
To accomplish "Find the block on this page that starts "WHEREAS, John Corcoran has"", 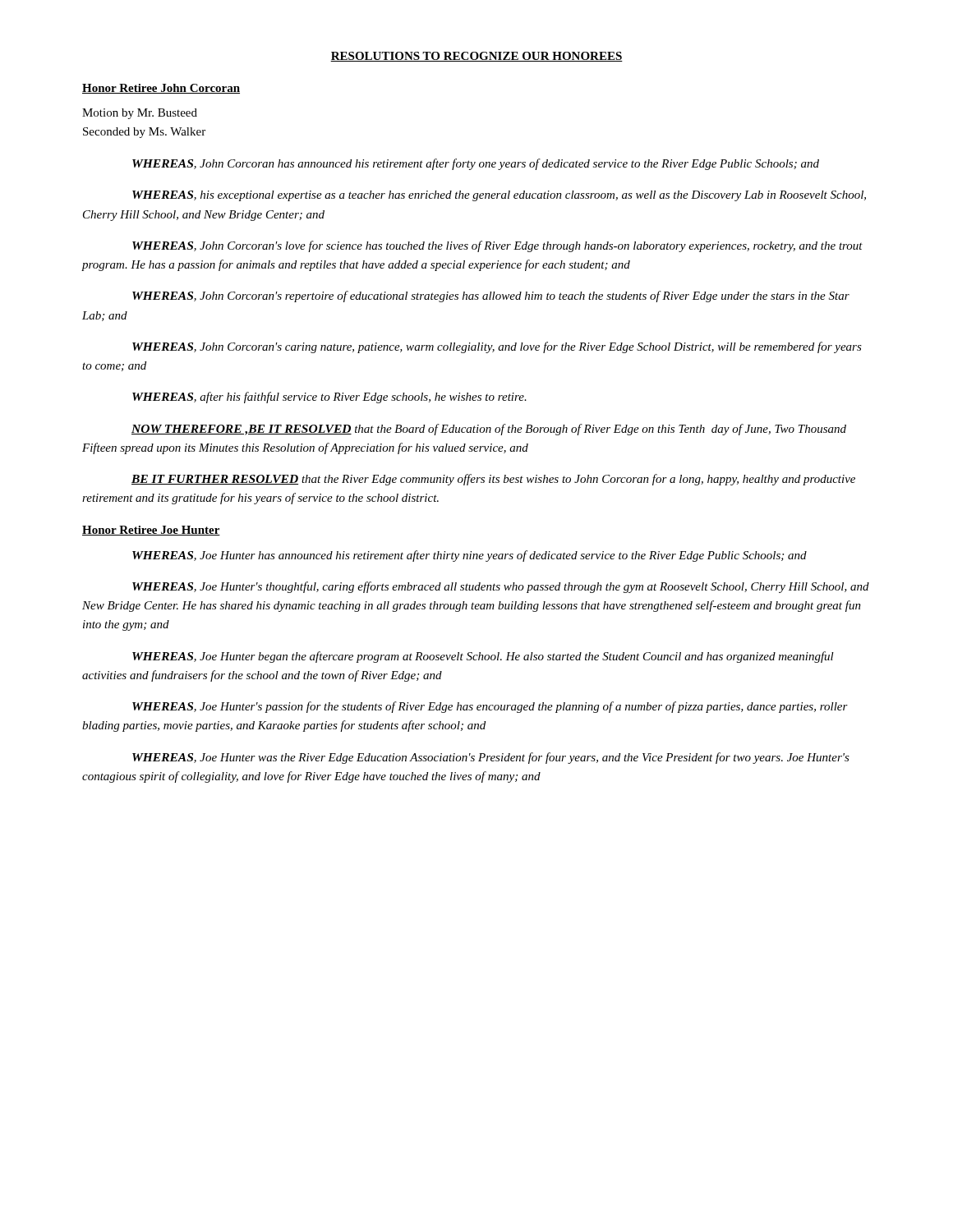I will point(475,163).
